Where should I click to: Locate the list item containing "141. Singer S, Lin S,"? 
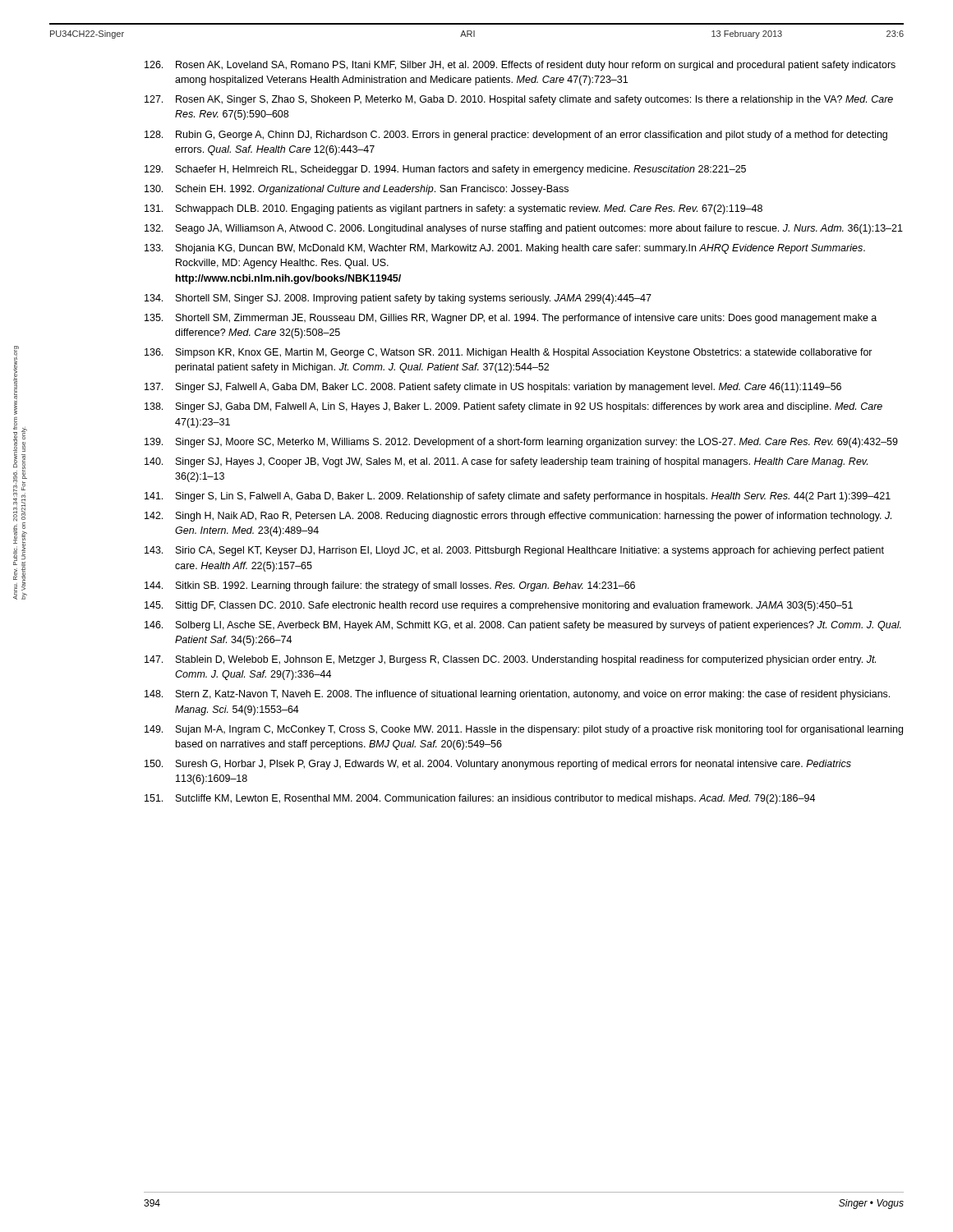(524, 496)
